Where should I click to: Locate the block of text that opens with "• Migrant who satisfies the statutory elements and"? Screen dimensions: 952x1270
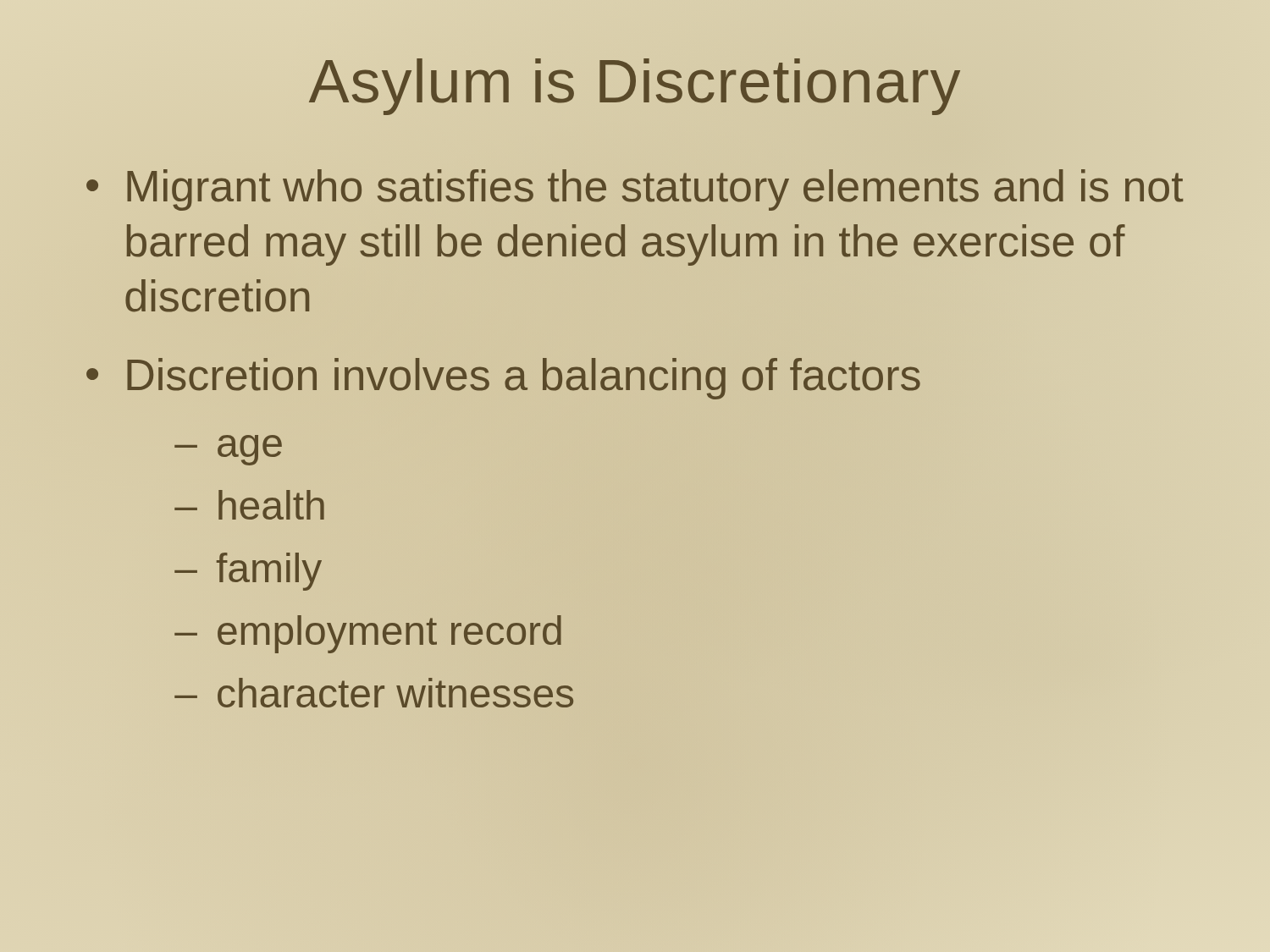click(644, 241)
